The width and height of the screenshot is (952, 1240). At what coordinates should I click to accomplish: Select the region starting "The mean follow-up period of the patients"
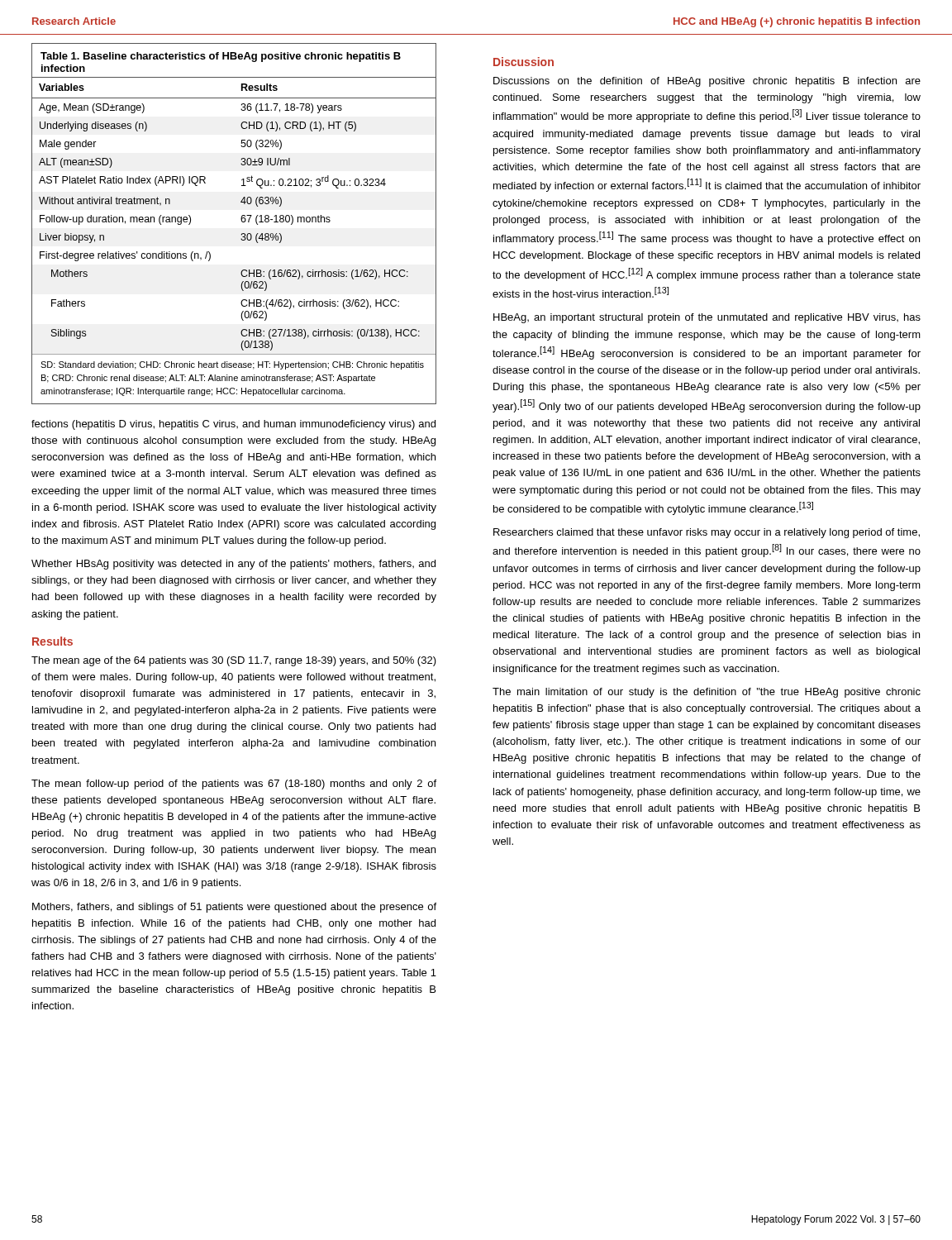coord(234,833)
